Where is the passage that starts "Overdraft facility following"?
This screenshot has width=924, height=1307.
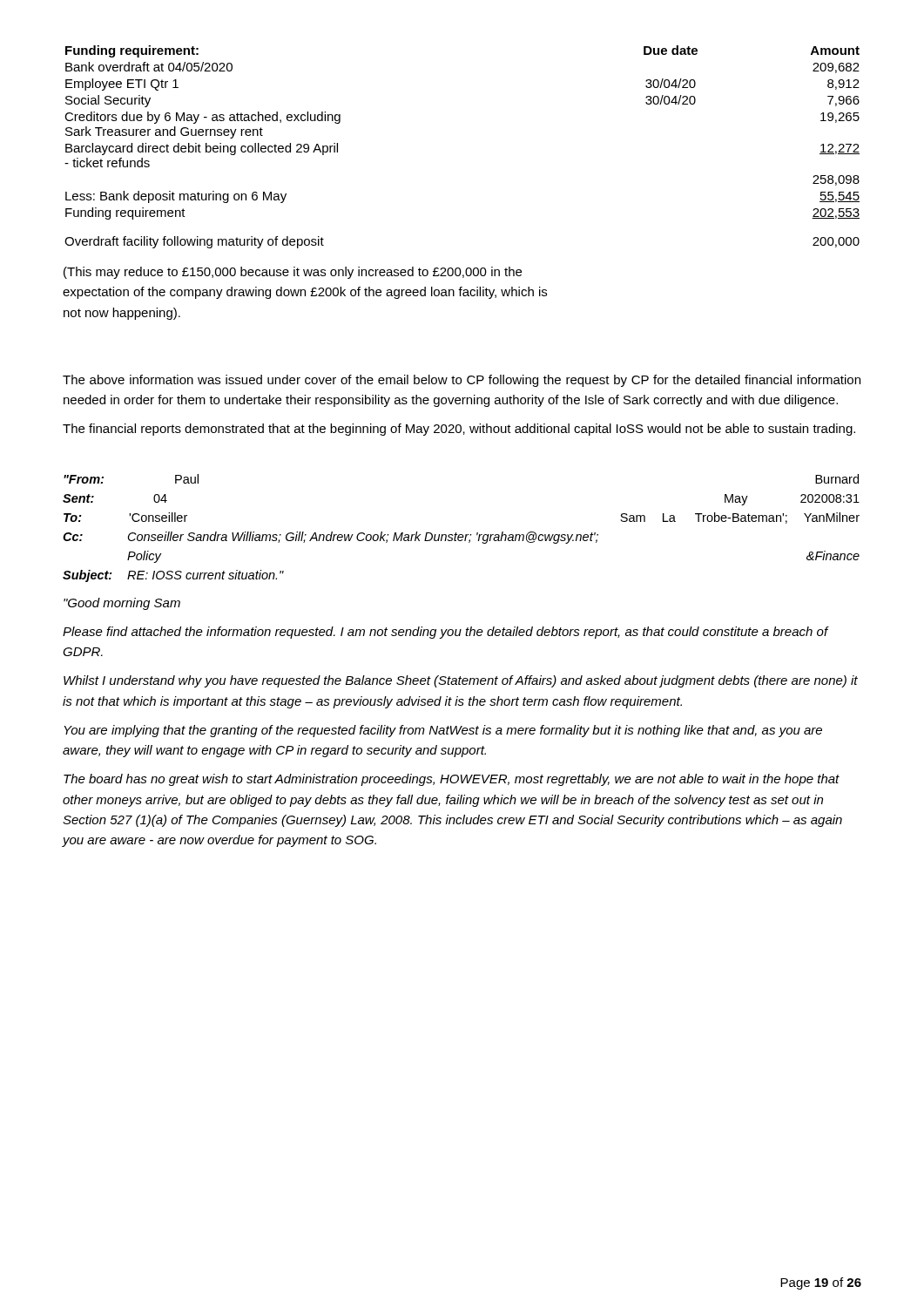(x=197, y=242)
